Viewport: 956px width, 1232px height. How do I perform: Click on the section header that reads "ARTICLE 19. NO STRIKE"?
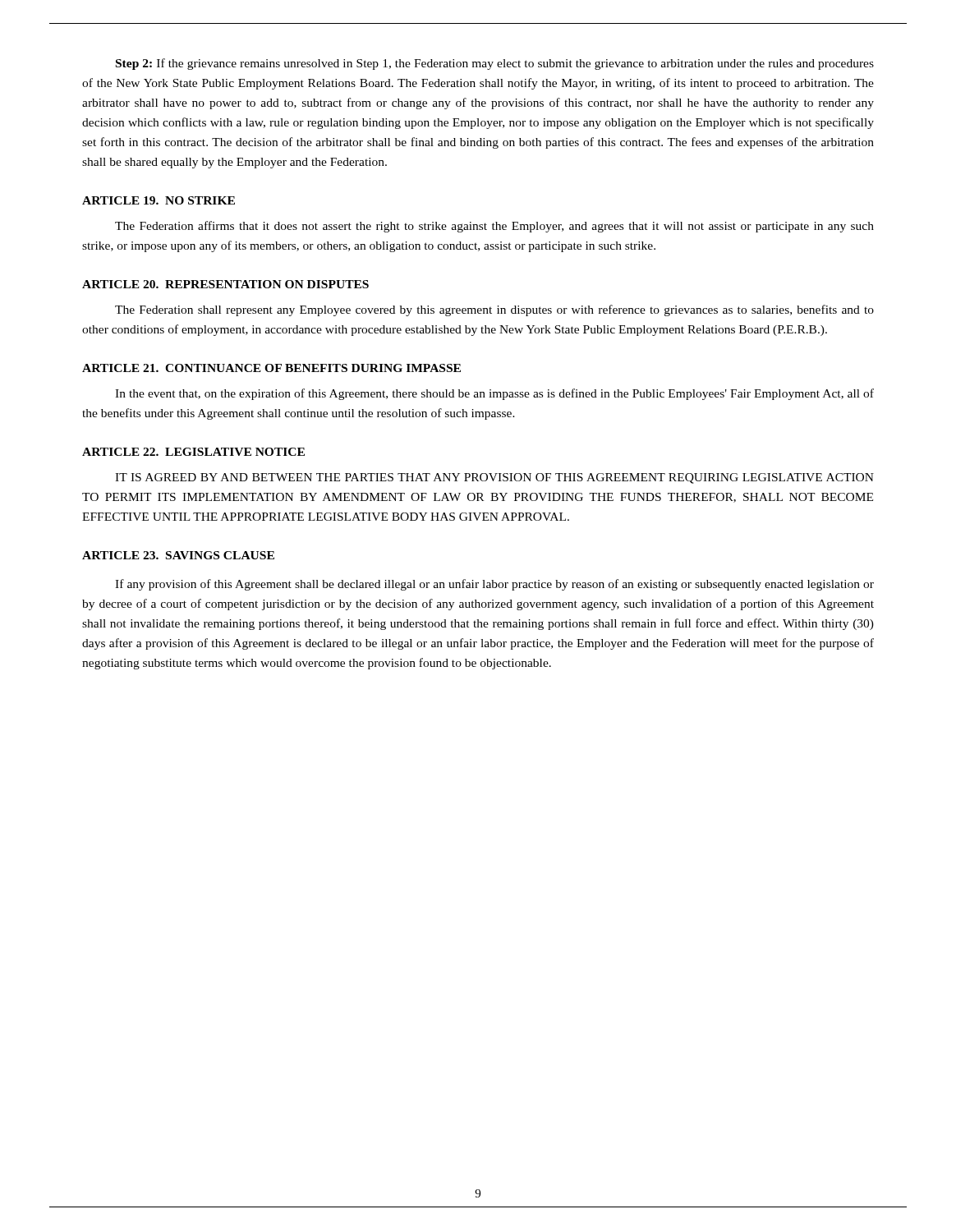pyautogui.click(x=159, y=200)
